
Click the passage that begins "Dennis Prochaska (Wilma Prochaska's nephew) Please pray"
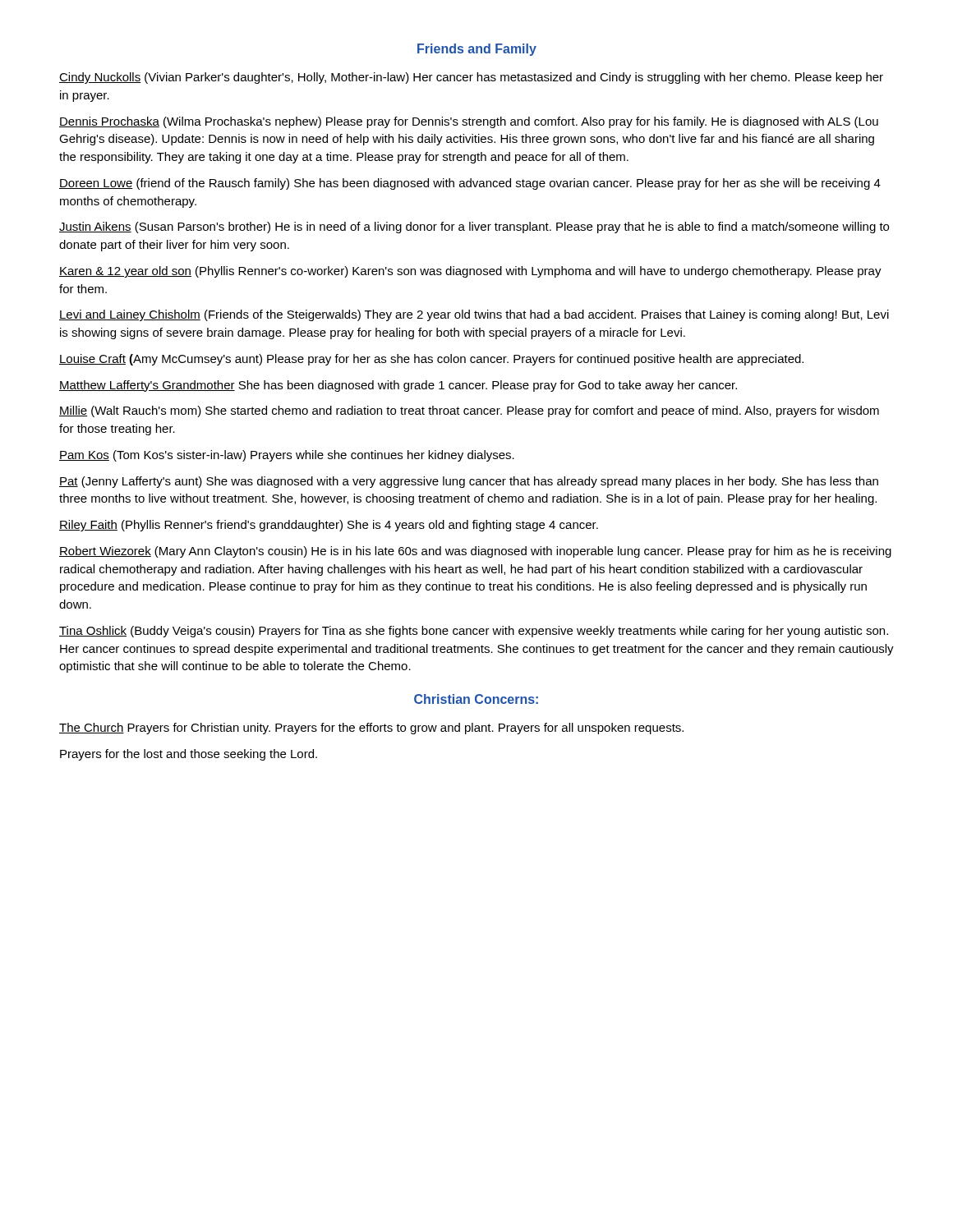(469, 139)
